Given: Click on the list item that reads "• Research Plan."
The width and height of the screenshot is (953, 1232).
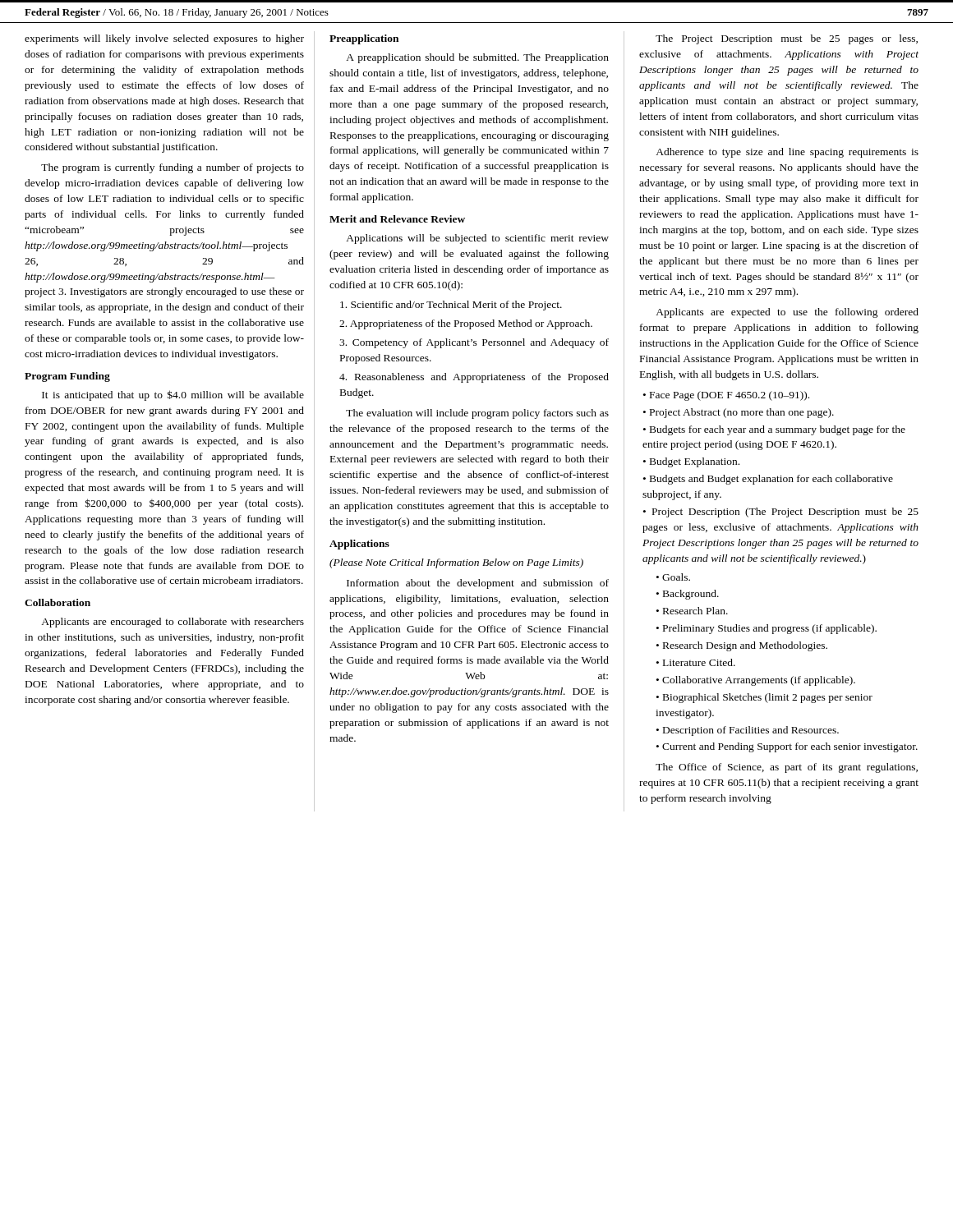Looking at the screenshot, I should point(692,611).
